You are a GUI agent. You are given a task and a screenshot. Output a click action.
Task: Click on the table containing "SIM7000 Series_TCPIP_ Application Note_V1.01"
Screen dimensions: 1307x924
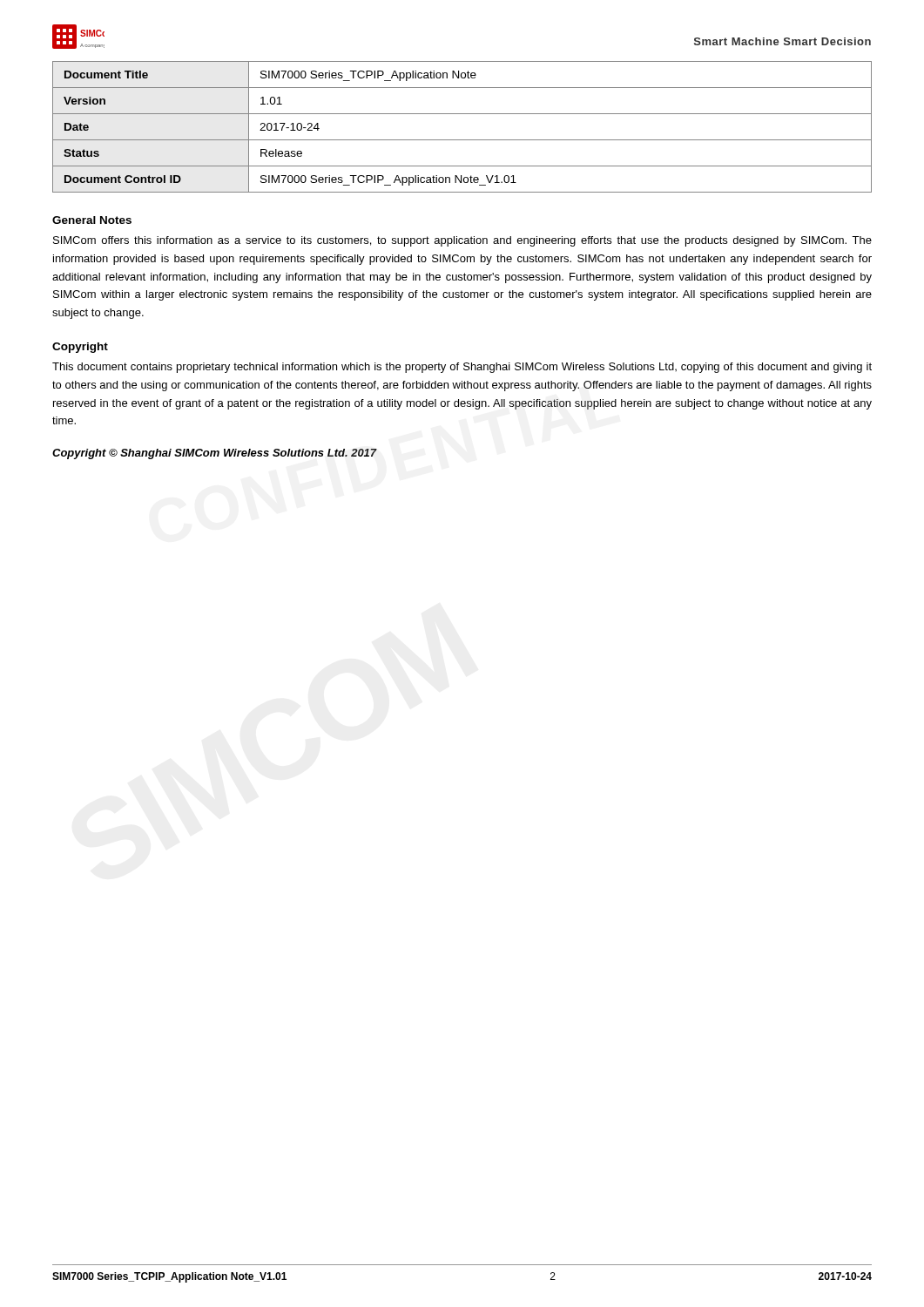click(x=462, y=127)
